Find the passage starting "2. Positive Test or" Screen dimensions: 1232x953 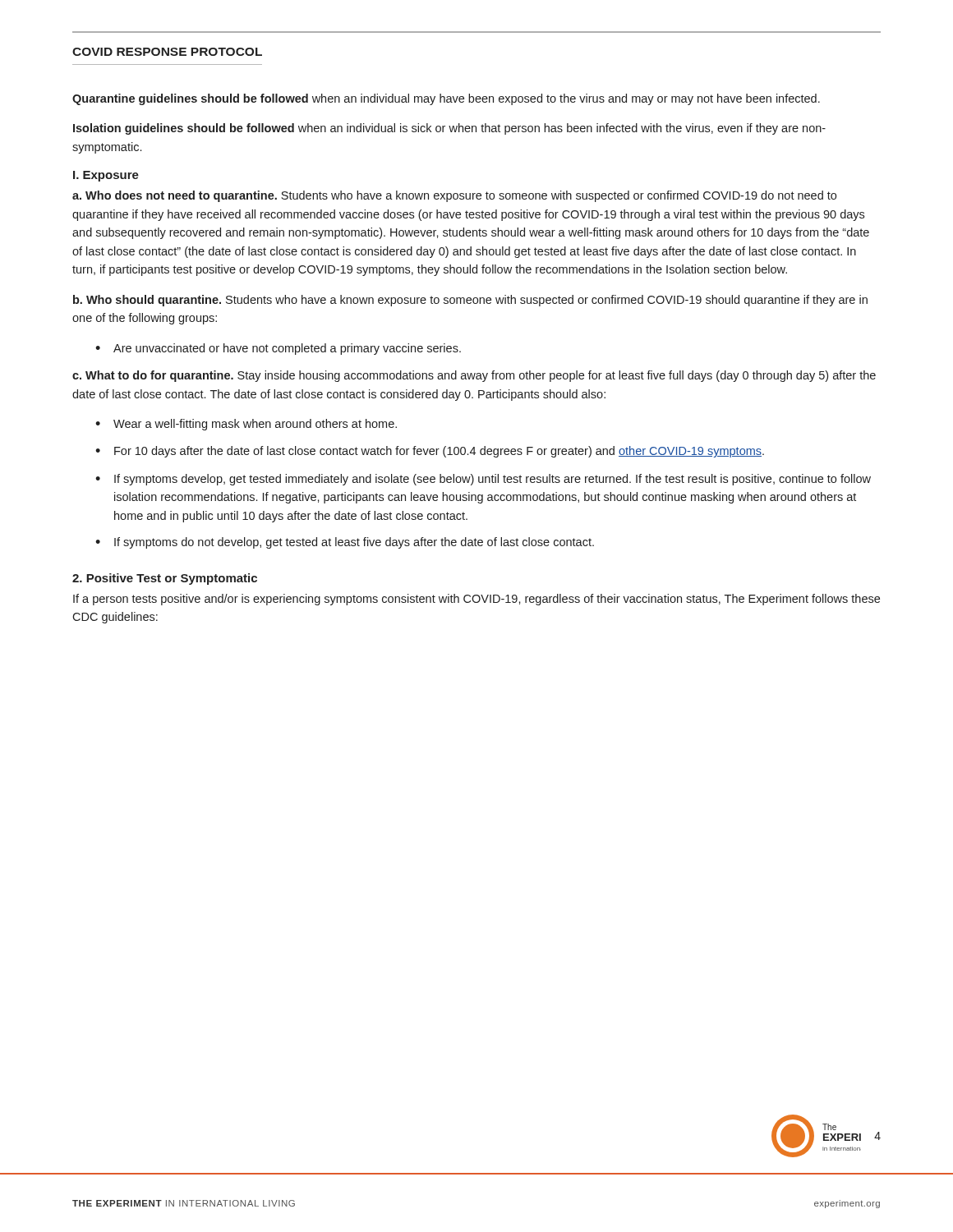point(165,578)
